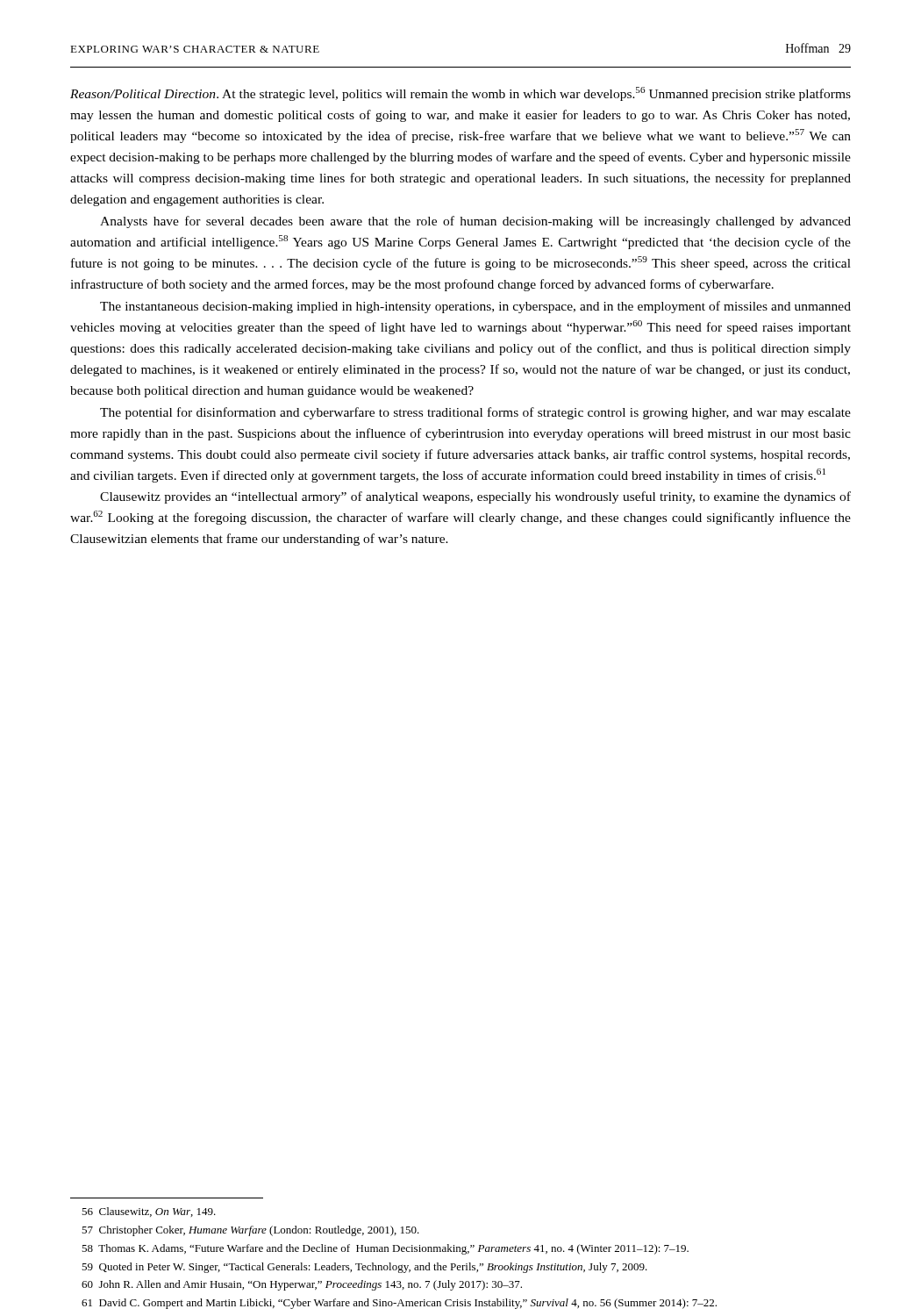Locate the block of text that opens with "56 Clausewitz, On"
Image resolution: width=921 pixels, height=1316 pixels.
(143, 1211)
